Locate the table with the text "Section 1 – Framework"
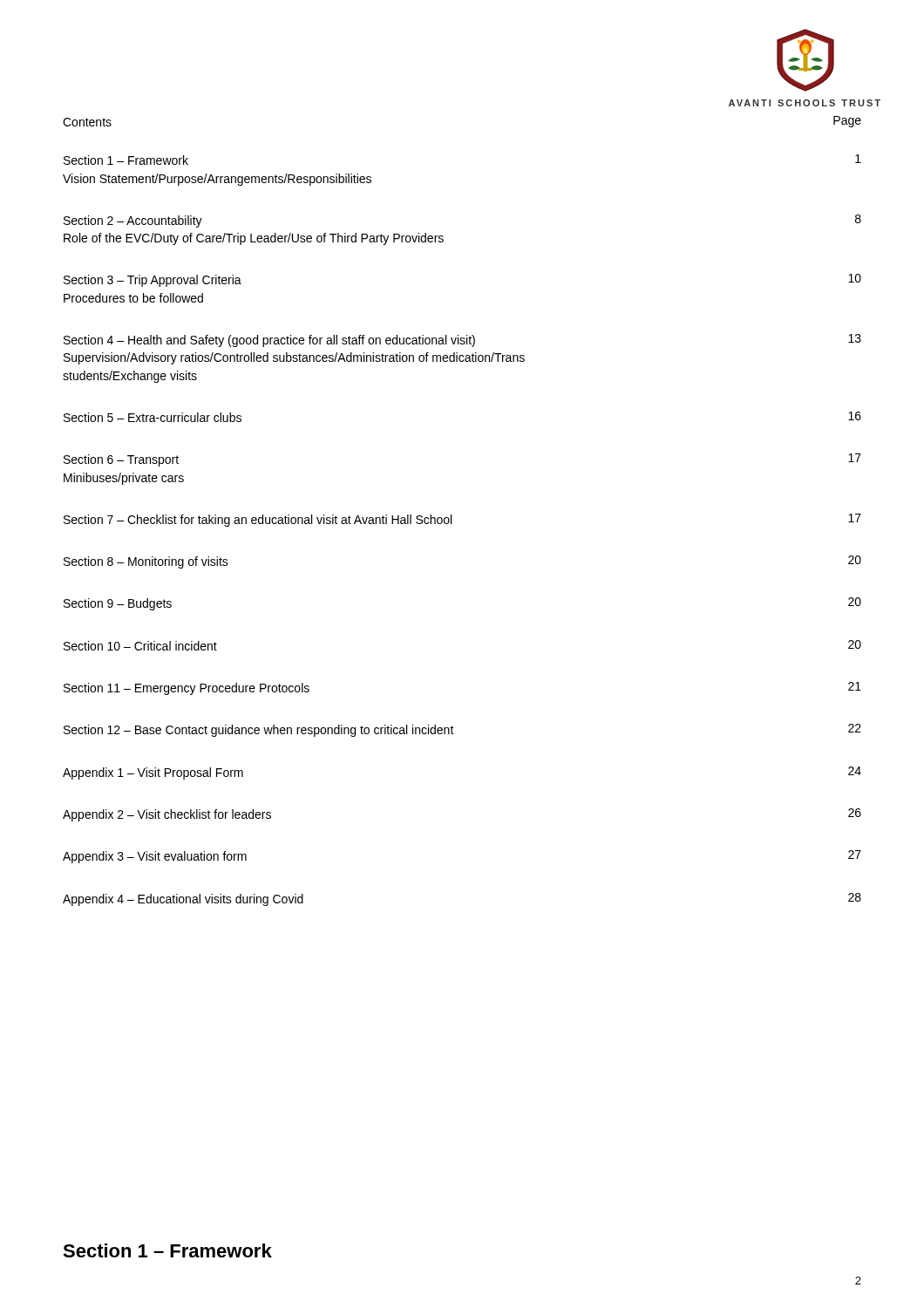This screenshot has height=1308, width=924. coord(462,517)
